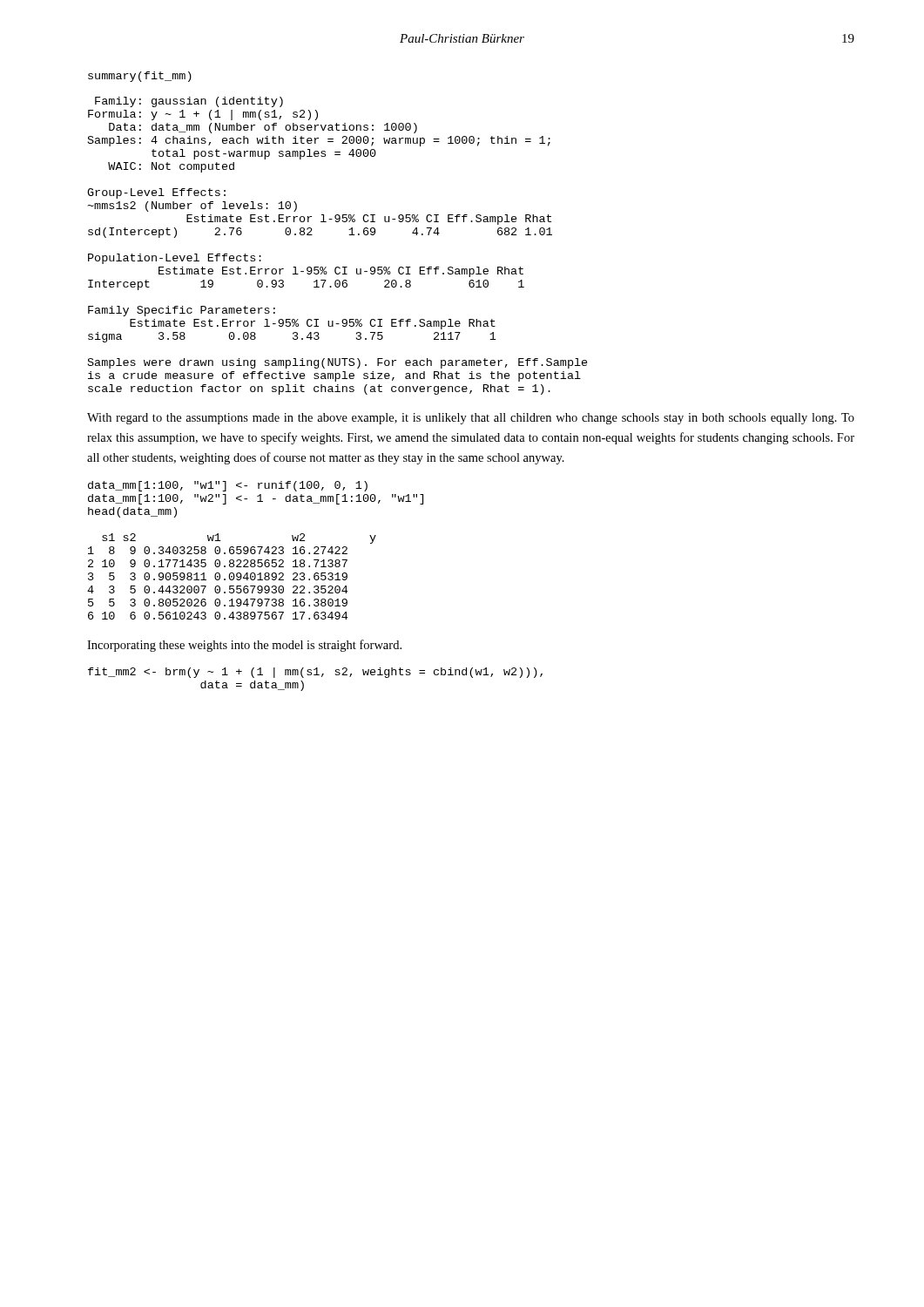Find the passage starting "data_mm[1:100, "w1"] <- runif(100, 0, 1) data_mm[1:100,"
The height and width of the screenshot is (1307, 924).
pyautogui.click(x=228, y=486)
